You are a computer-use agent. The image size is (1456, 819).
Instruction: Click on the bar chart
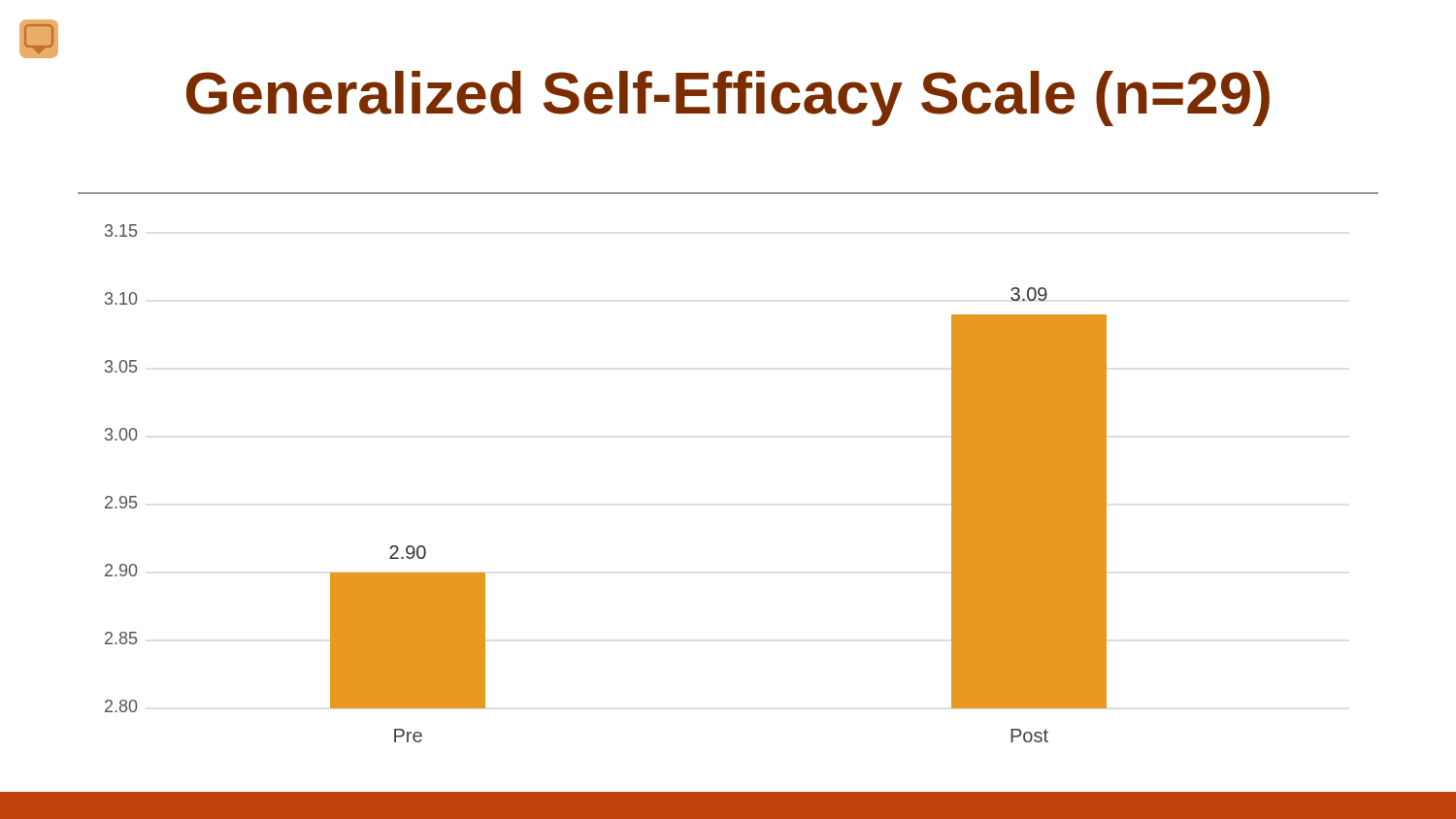pyautogui.click(x=728, y=485)
